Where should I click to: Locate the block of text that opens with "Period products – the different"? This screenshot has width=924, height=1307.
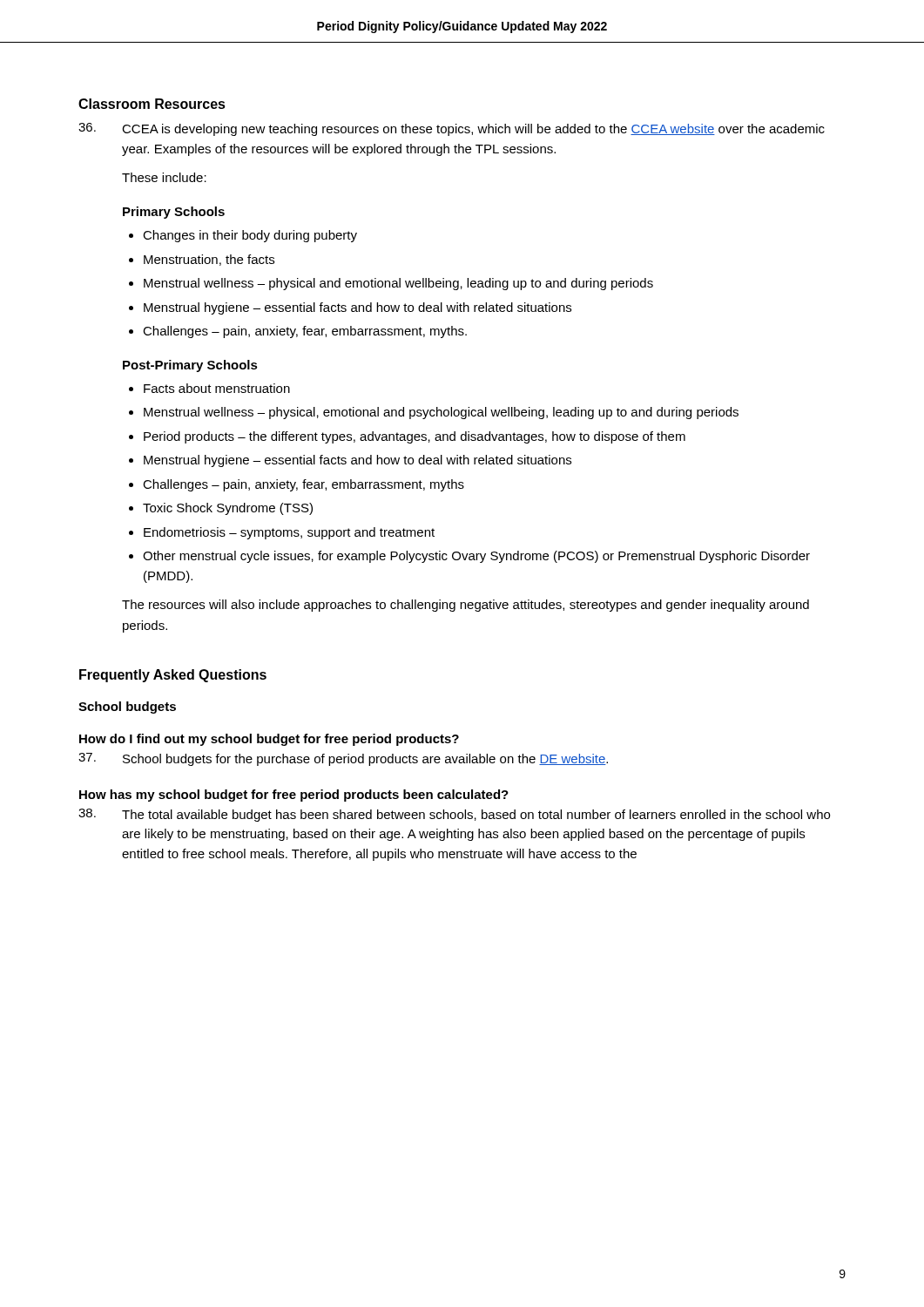(x=414, y=436)
